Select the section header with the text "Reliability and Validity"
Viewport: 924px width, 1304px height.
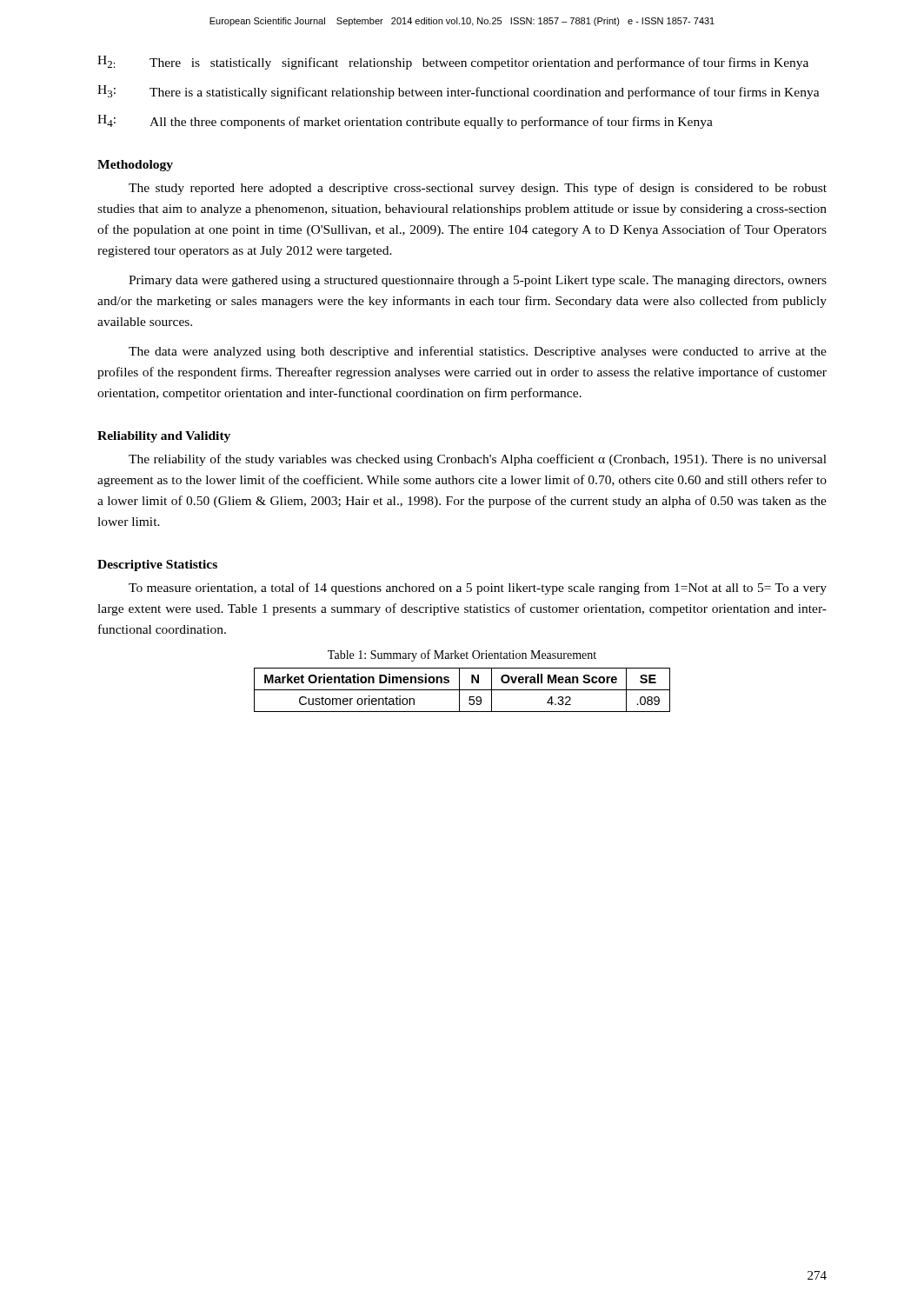tap(164, 435)
